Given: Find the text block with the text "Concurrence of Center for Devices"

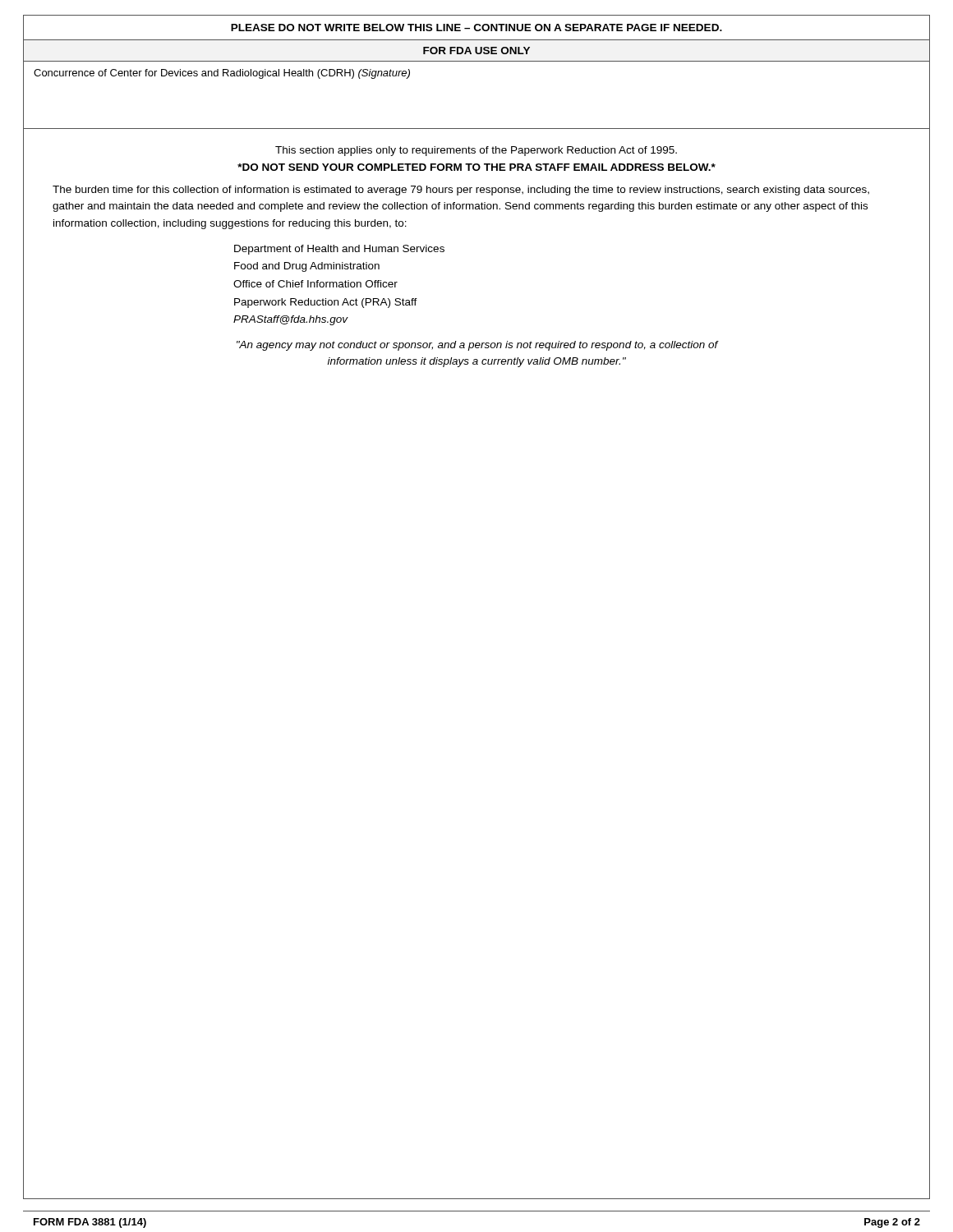Looking at the screenshot, I should [x=222, y=73].
